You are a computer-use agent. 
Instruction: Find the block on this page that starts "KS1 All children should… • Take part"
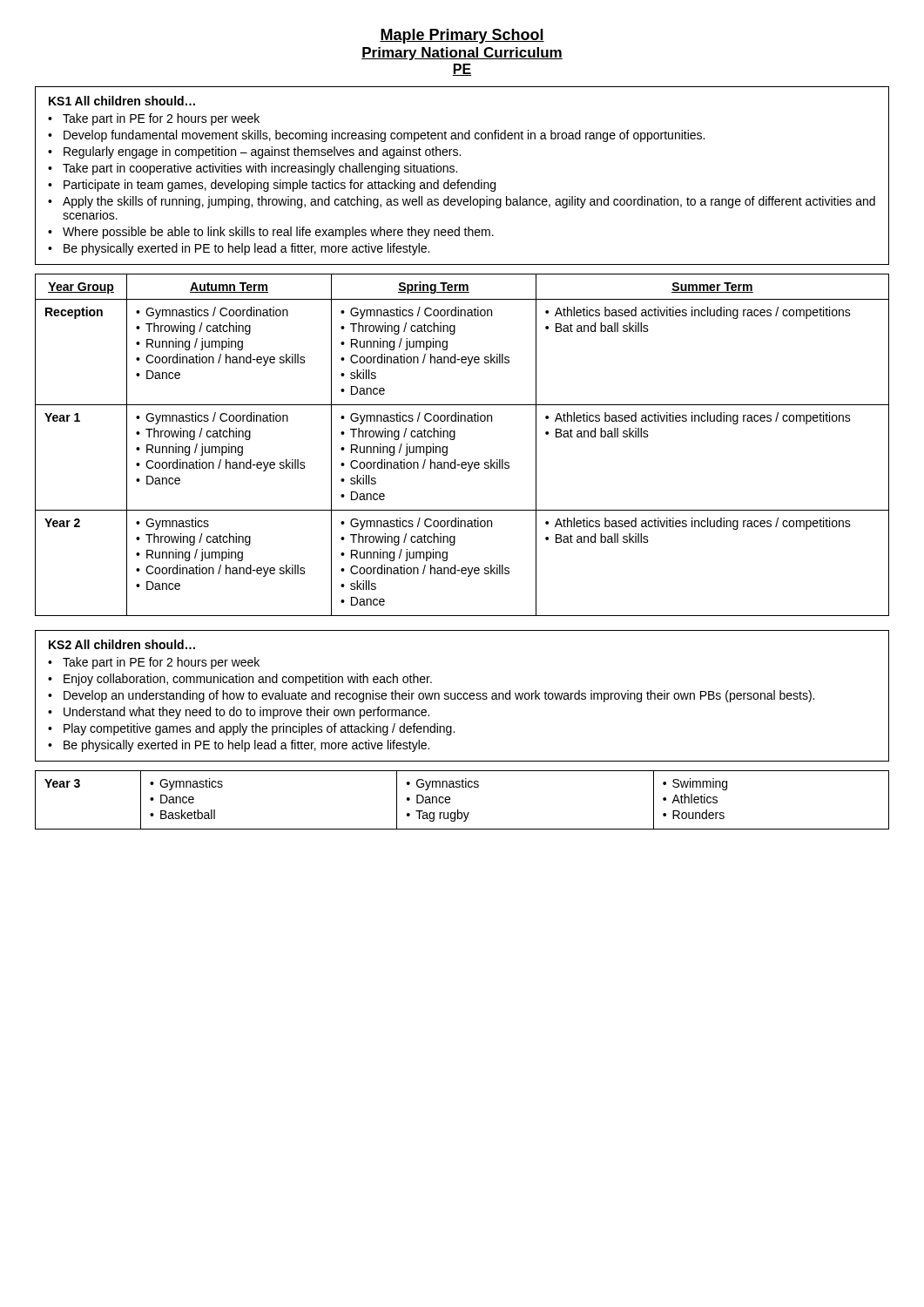462,175
